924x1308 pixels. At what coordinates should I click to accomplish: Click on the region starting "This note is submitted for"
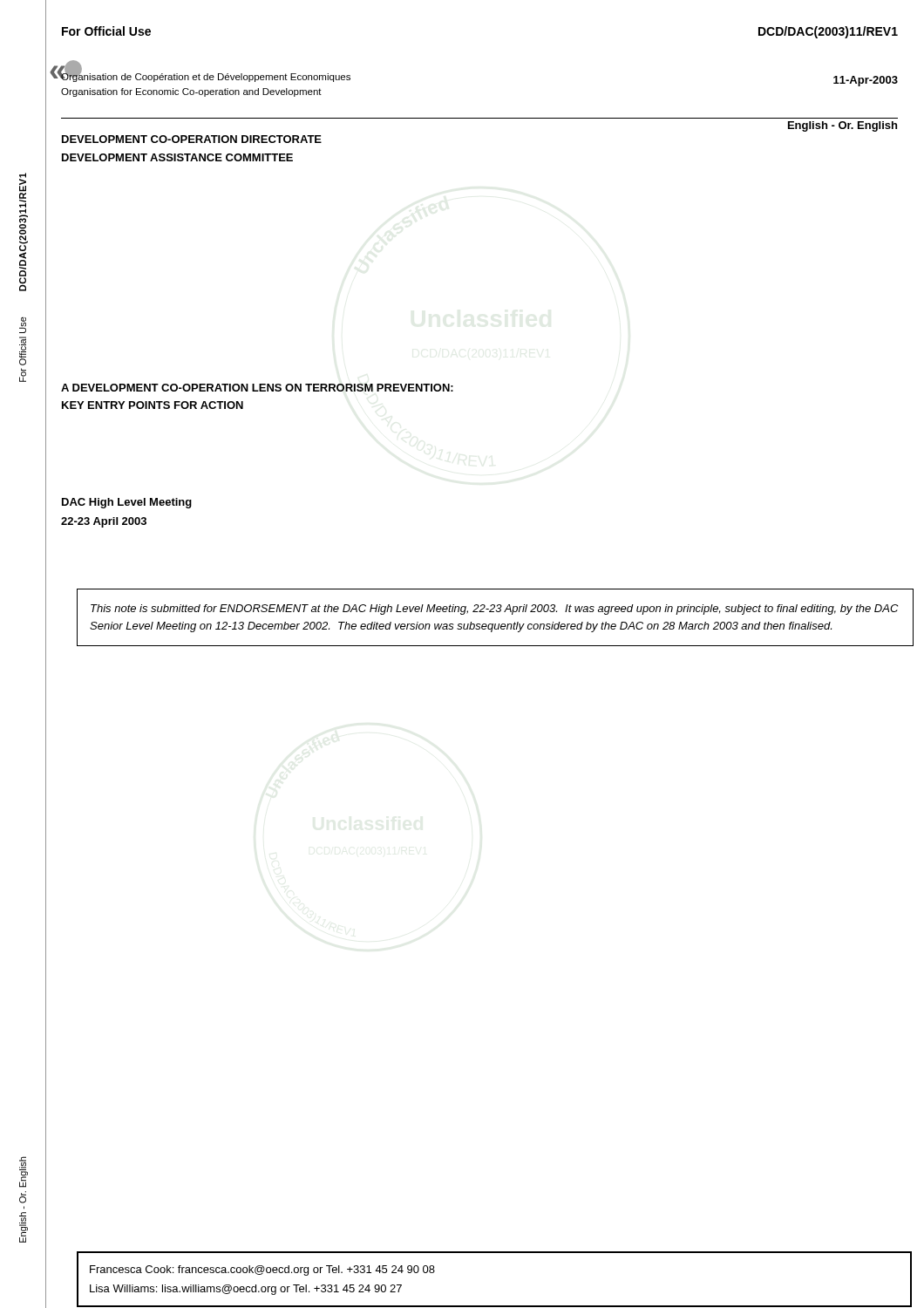(495, 618)
